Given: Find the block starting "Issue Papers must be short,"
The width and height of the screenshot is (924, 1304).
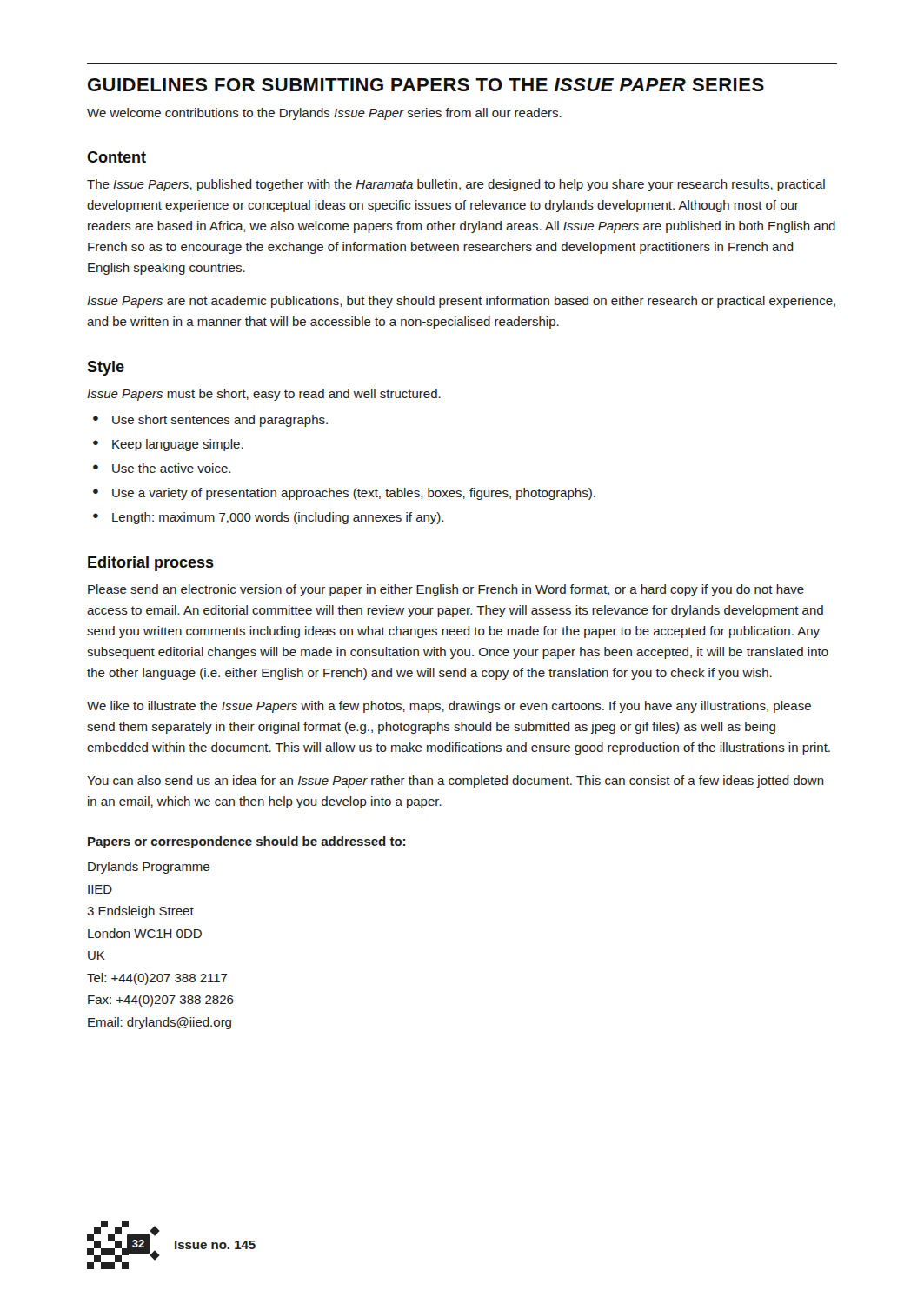Looking at the screenshot, I should point(264,393).
